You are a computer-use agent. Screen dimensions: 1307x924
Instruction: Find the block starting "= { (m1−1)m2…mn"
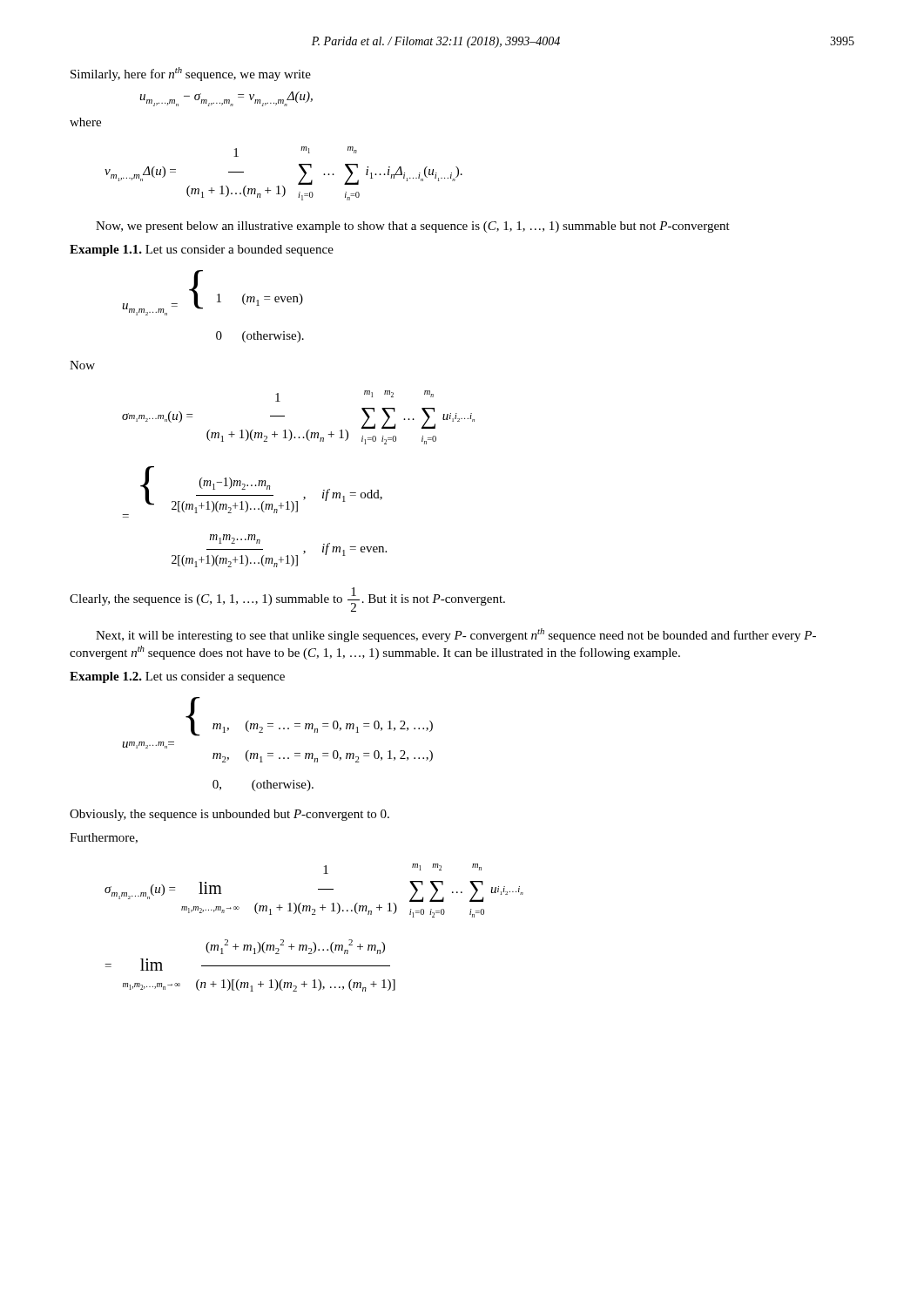[x=255, y=516]
